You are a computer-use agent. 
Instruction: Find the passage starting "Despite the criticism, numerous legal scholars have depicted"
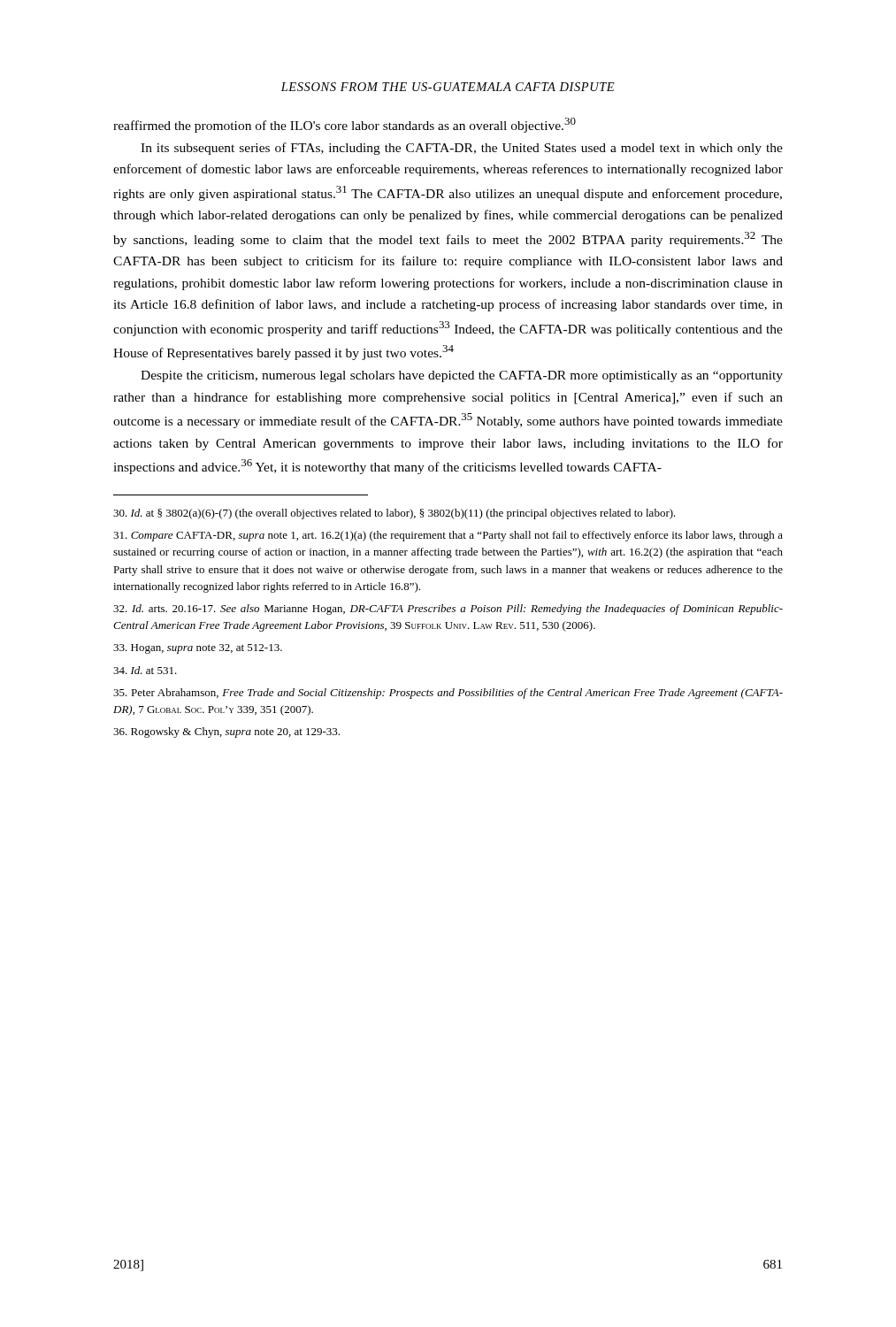[x=448, y=422]
